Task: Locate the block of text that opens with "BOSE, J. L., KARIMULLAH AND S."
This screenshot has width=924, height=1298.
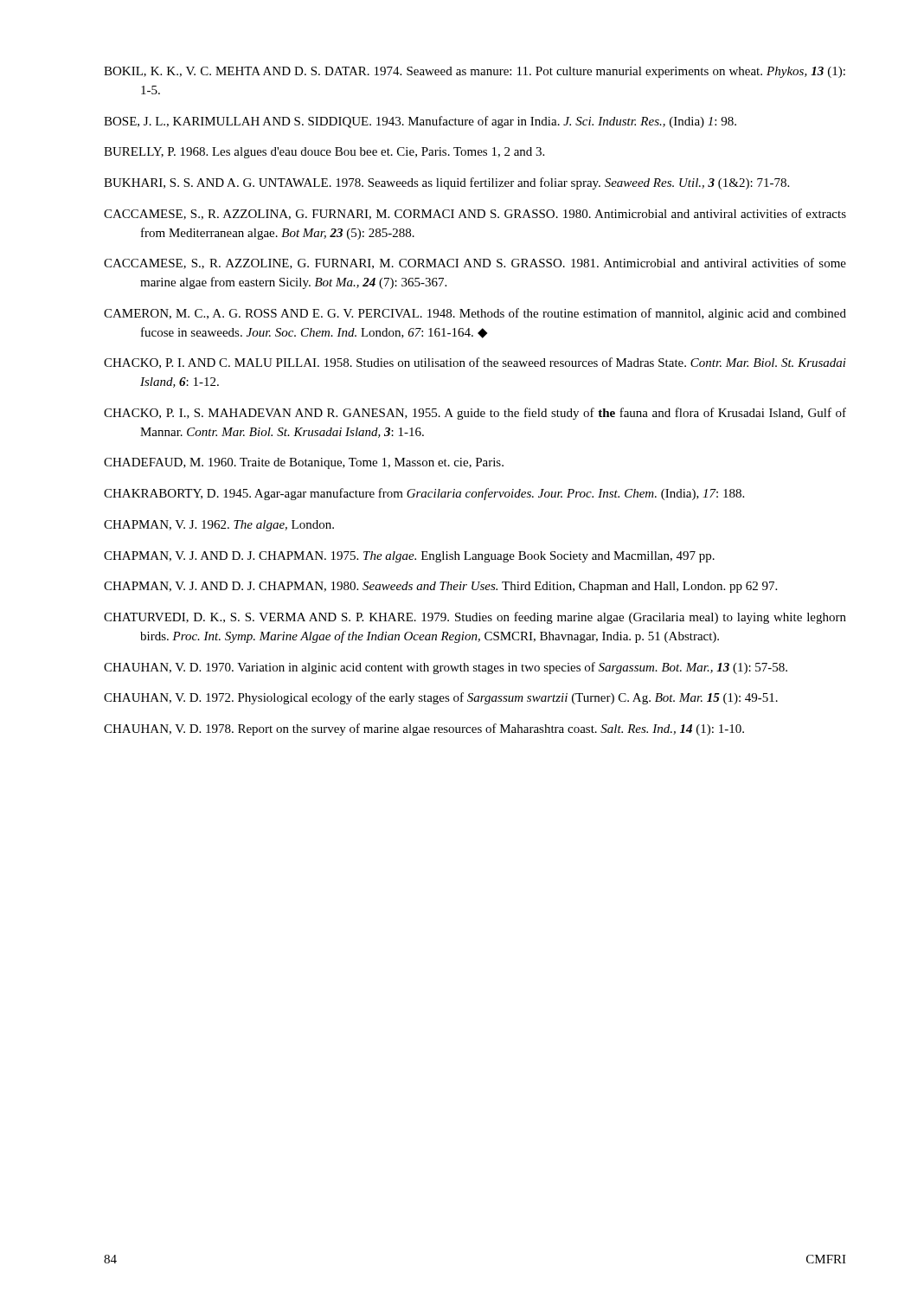Action: click(475, 121)
